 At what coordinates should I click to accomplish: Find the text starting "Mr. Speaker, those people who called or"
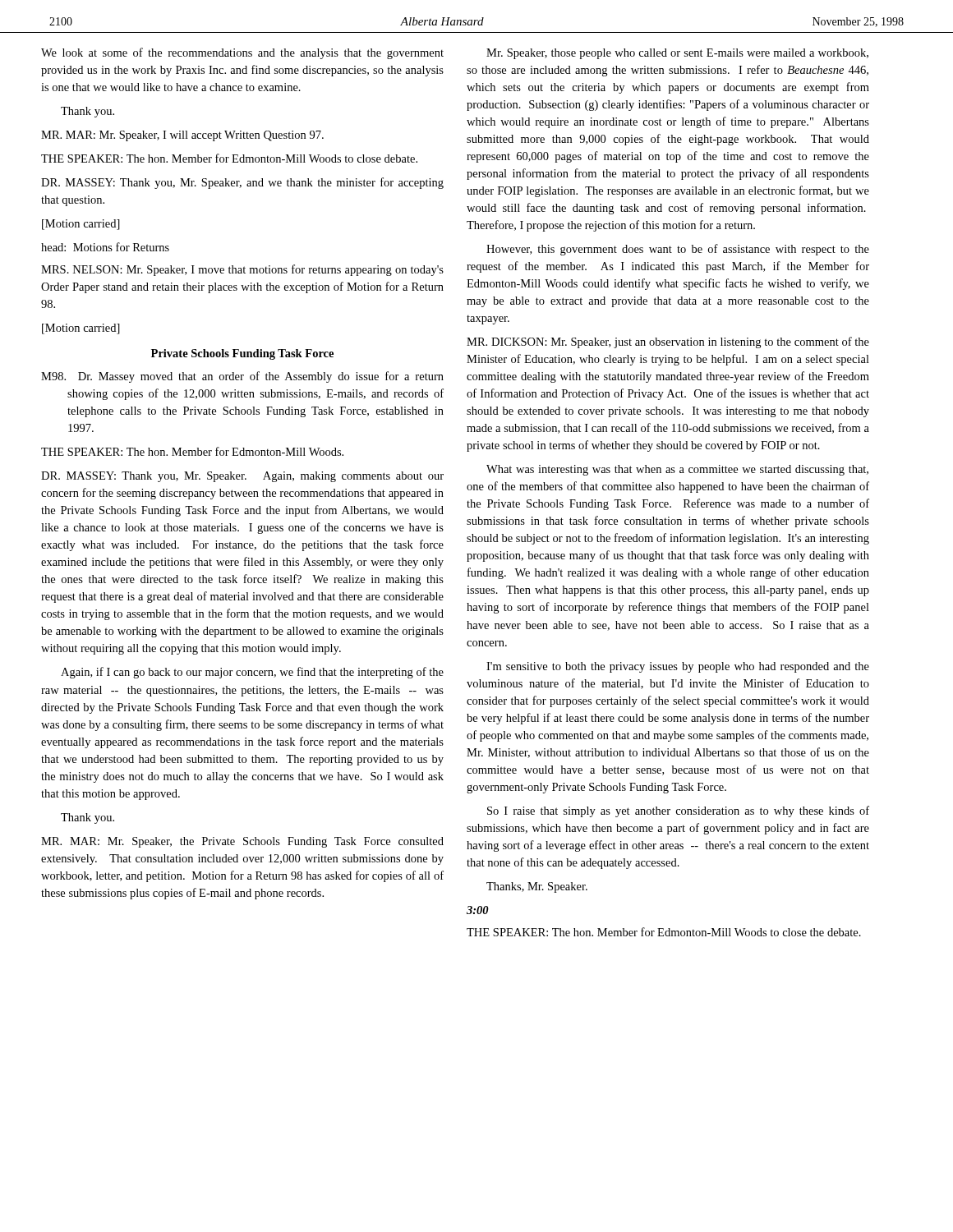(668, 186)
